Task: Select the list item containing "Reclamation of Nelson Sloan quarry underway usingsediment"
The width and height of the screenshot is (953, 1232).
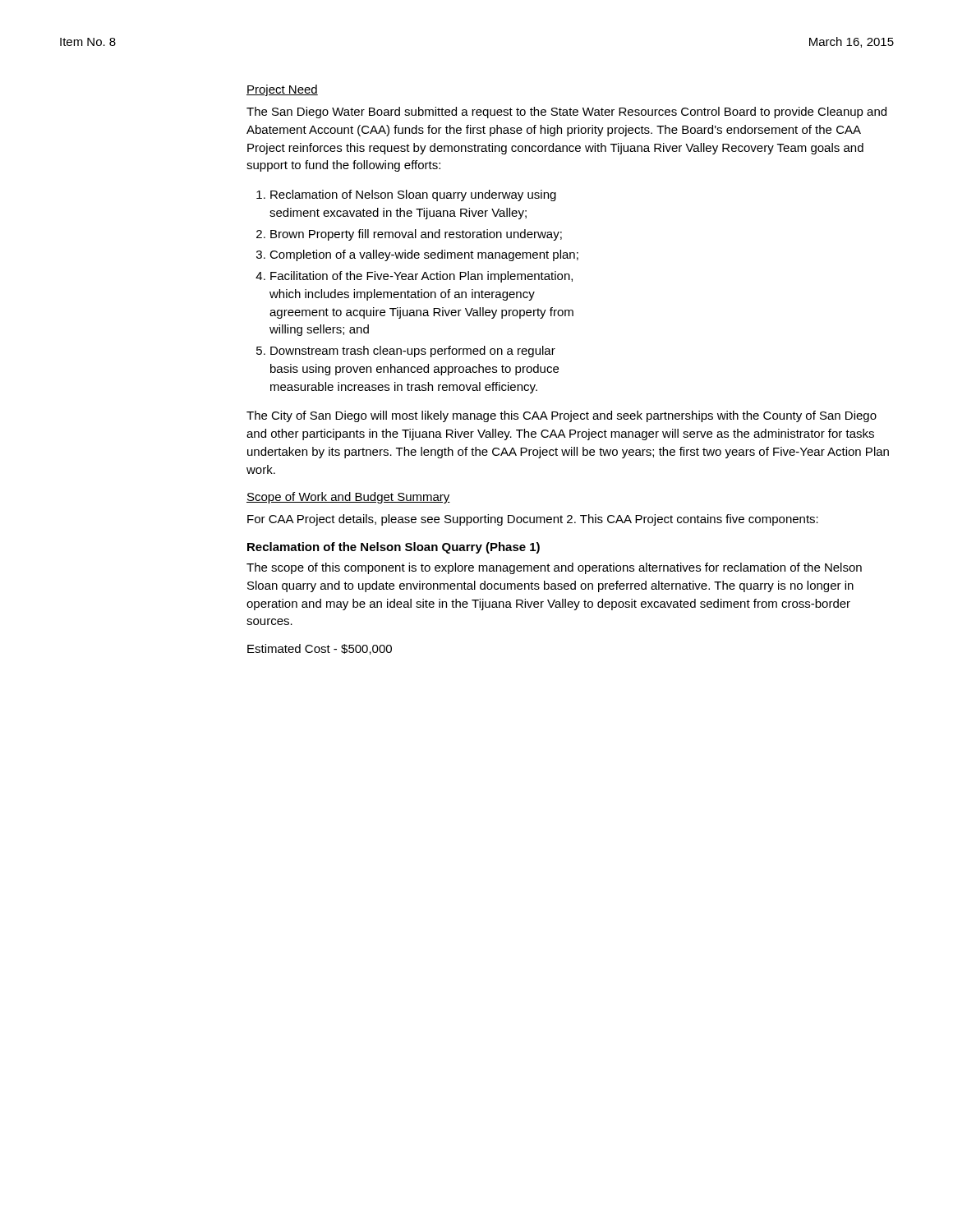Action: click(413, 203)
